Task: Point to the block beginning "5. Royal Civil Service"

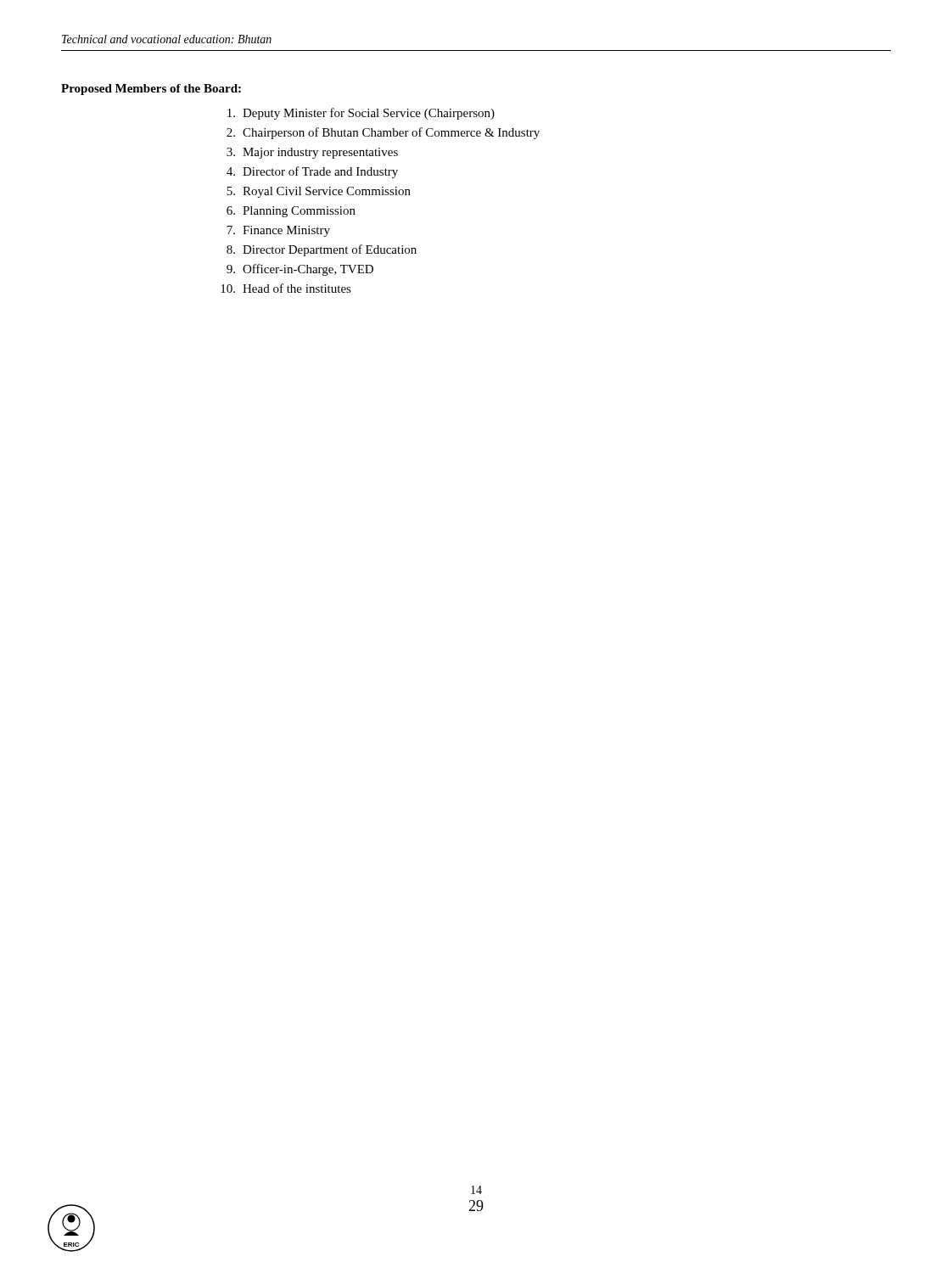Action: [311, 191]
